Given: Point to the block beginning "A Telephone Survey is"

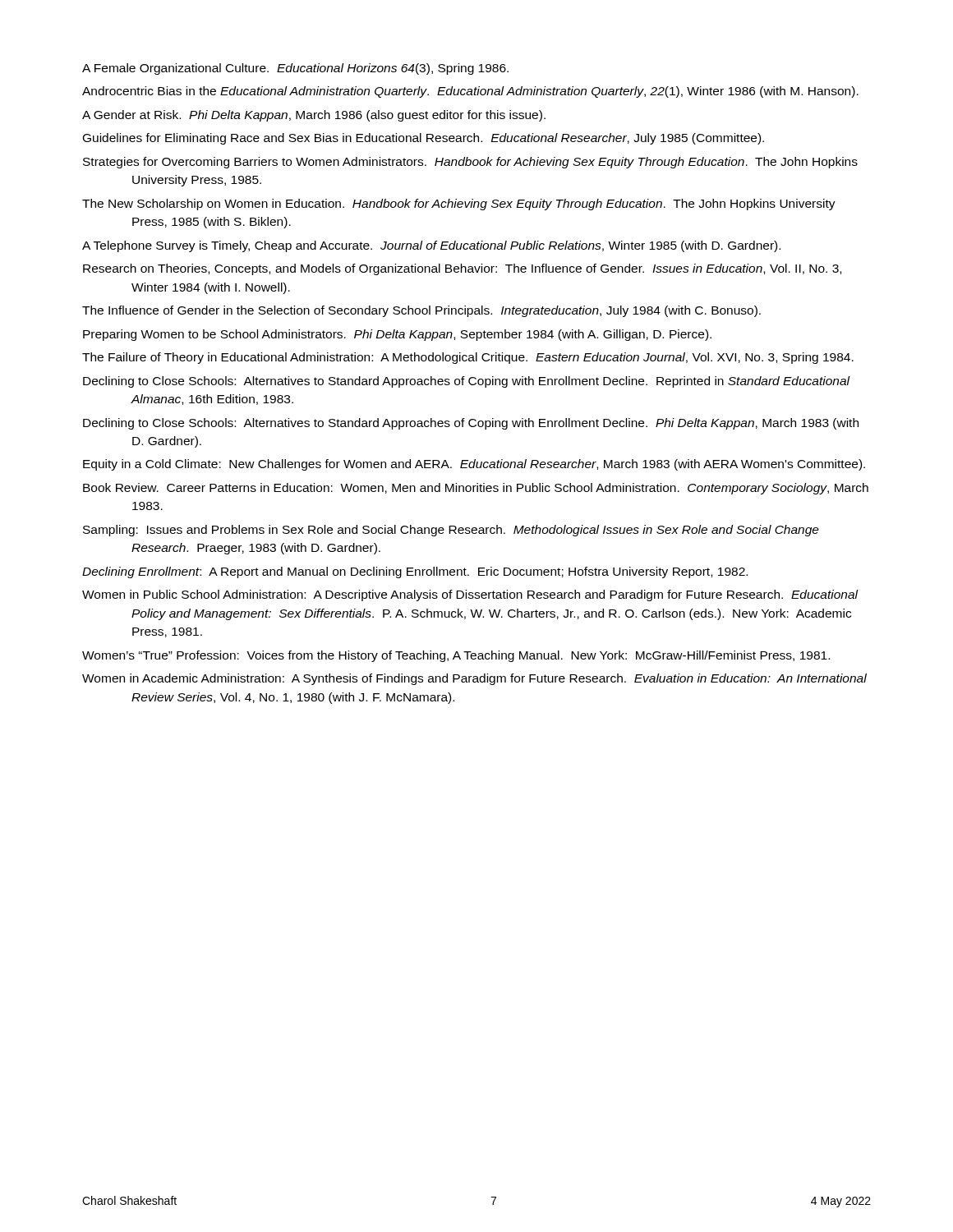Looking at the screenshot, I should 432,245.
